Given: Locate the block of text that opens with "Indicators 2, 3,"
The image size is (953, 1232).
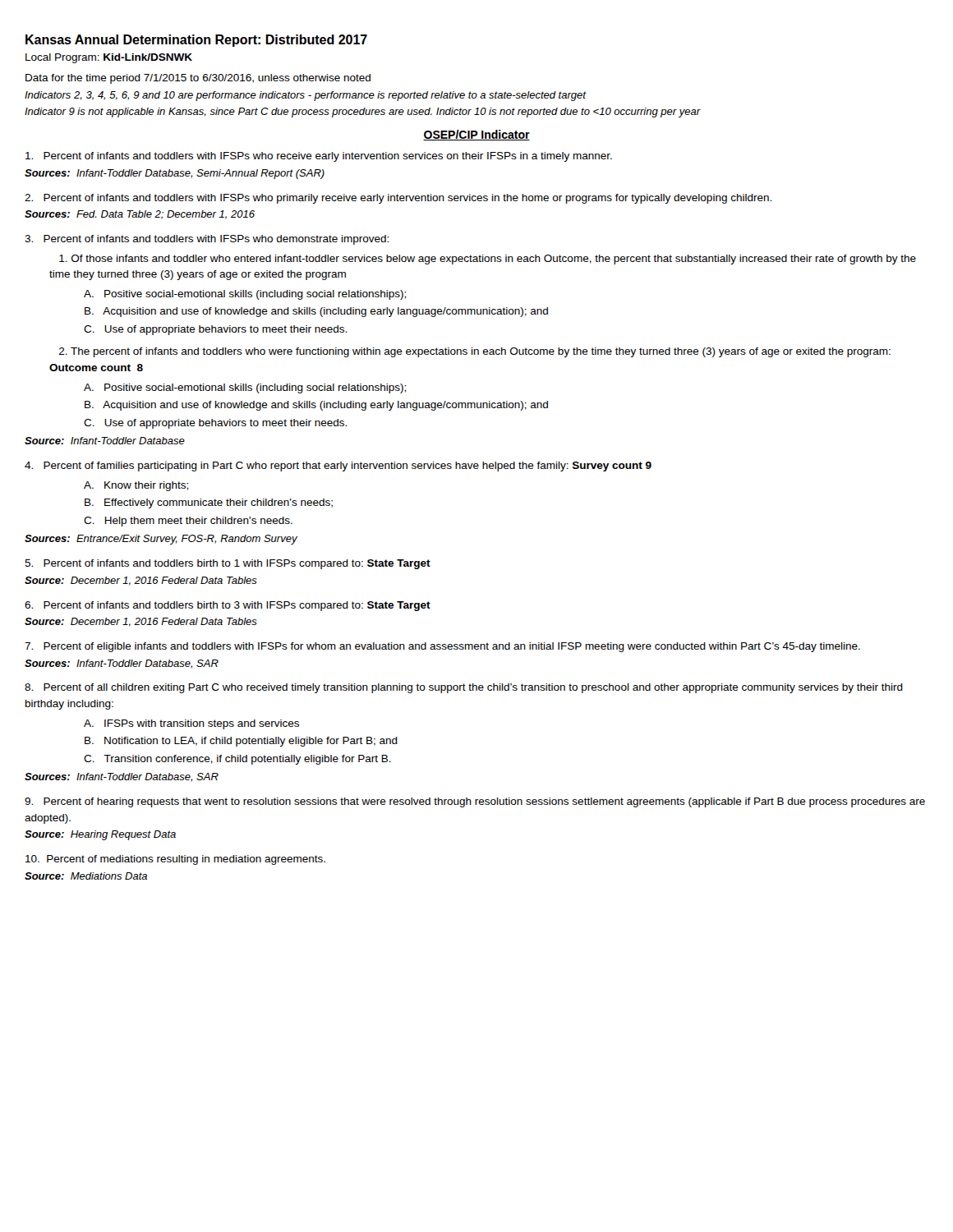Looking at the screenshot, I should [x=305, y=94].
